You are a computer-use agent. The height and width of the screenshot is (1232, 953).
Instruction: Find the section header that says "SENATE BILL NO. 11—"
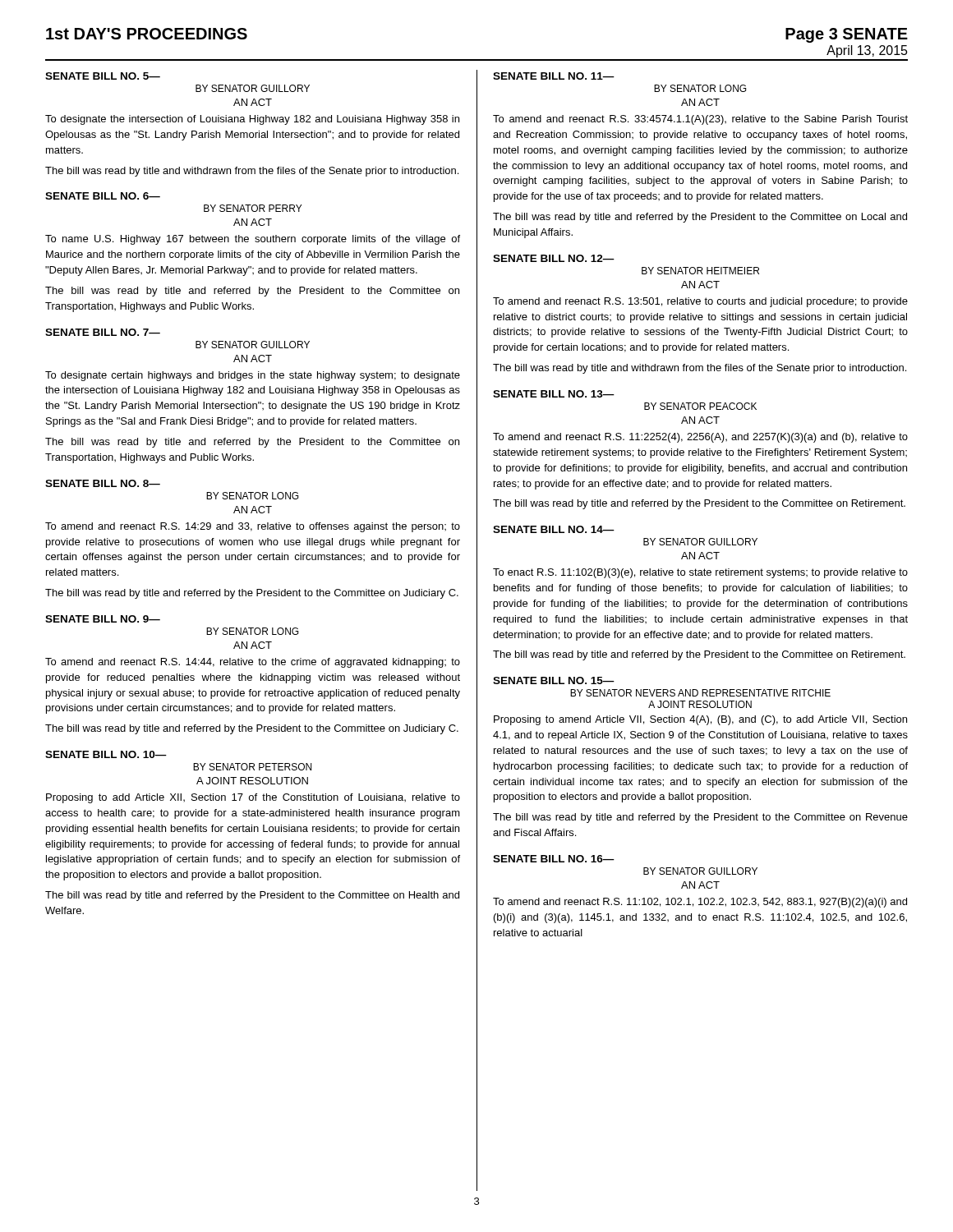tap(553, 76)
